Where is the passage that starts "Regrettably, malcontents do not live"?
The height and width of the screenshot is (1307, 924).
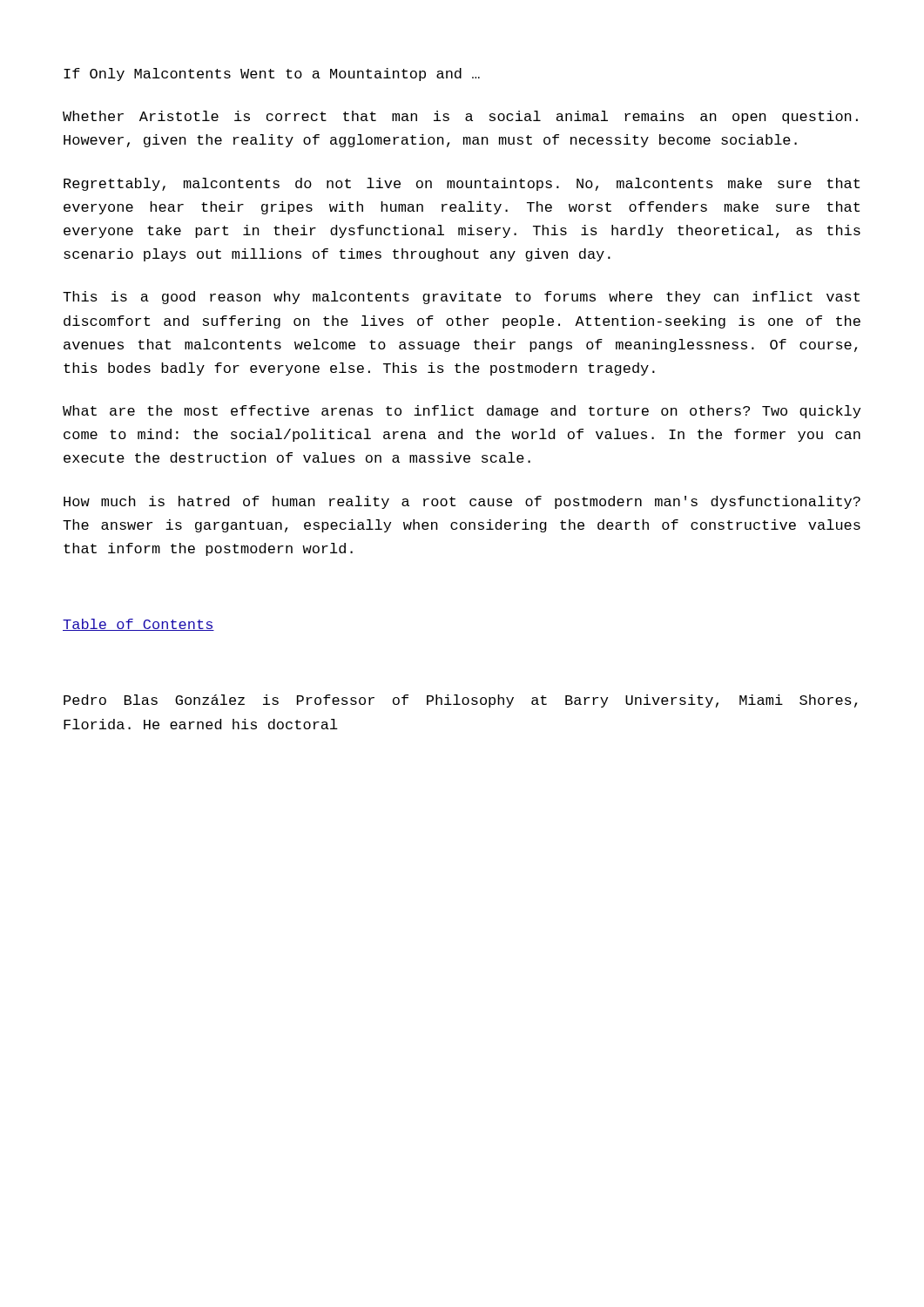[462, 219]
